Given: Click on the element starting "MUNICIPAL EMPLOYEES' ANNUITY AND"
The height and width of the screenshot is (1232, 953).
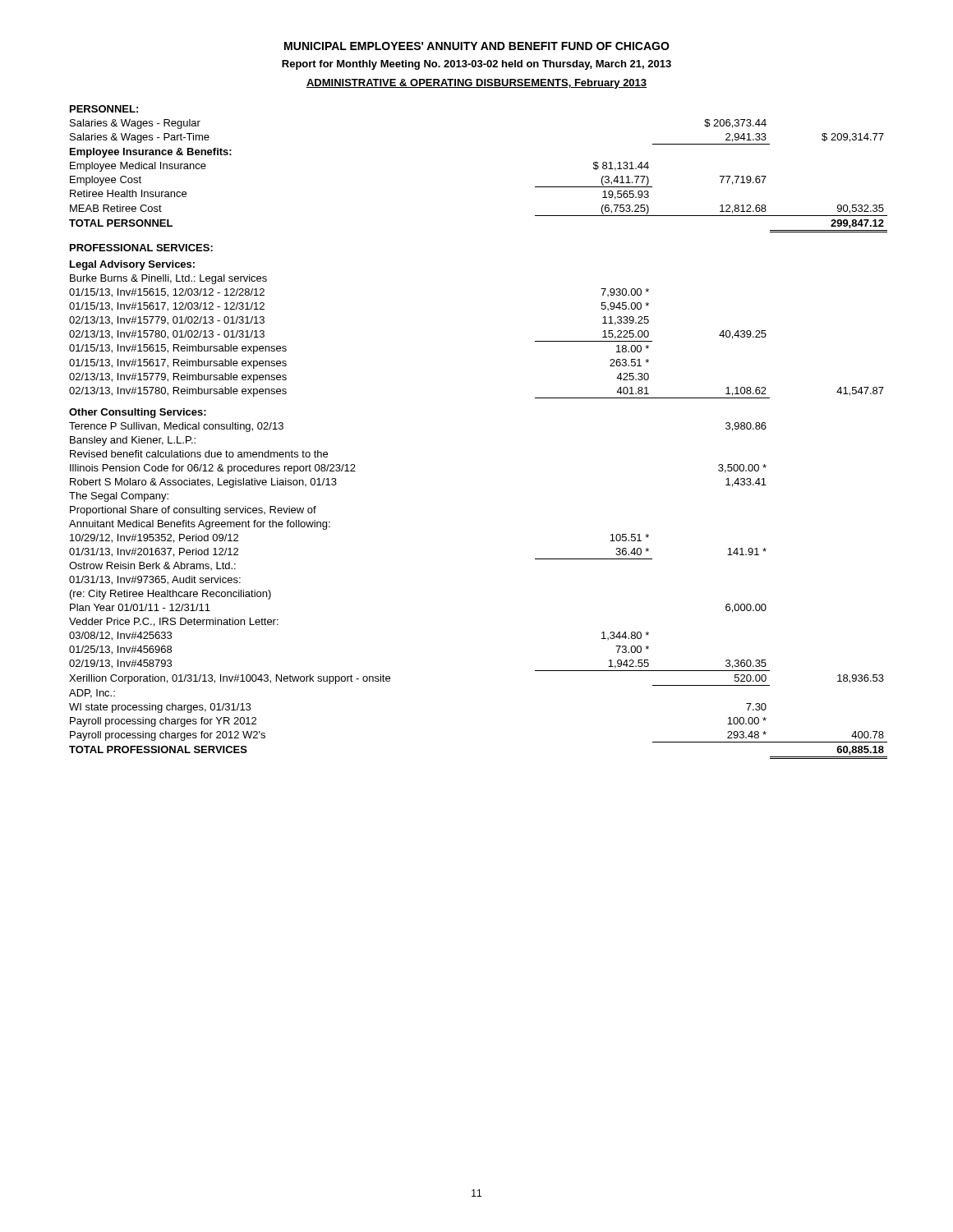Looking at the screenshot, I should 476,46.
